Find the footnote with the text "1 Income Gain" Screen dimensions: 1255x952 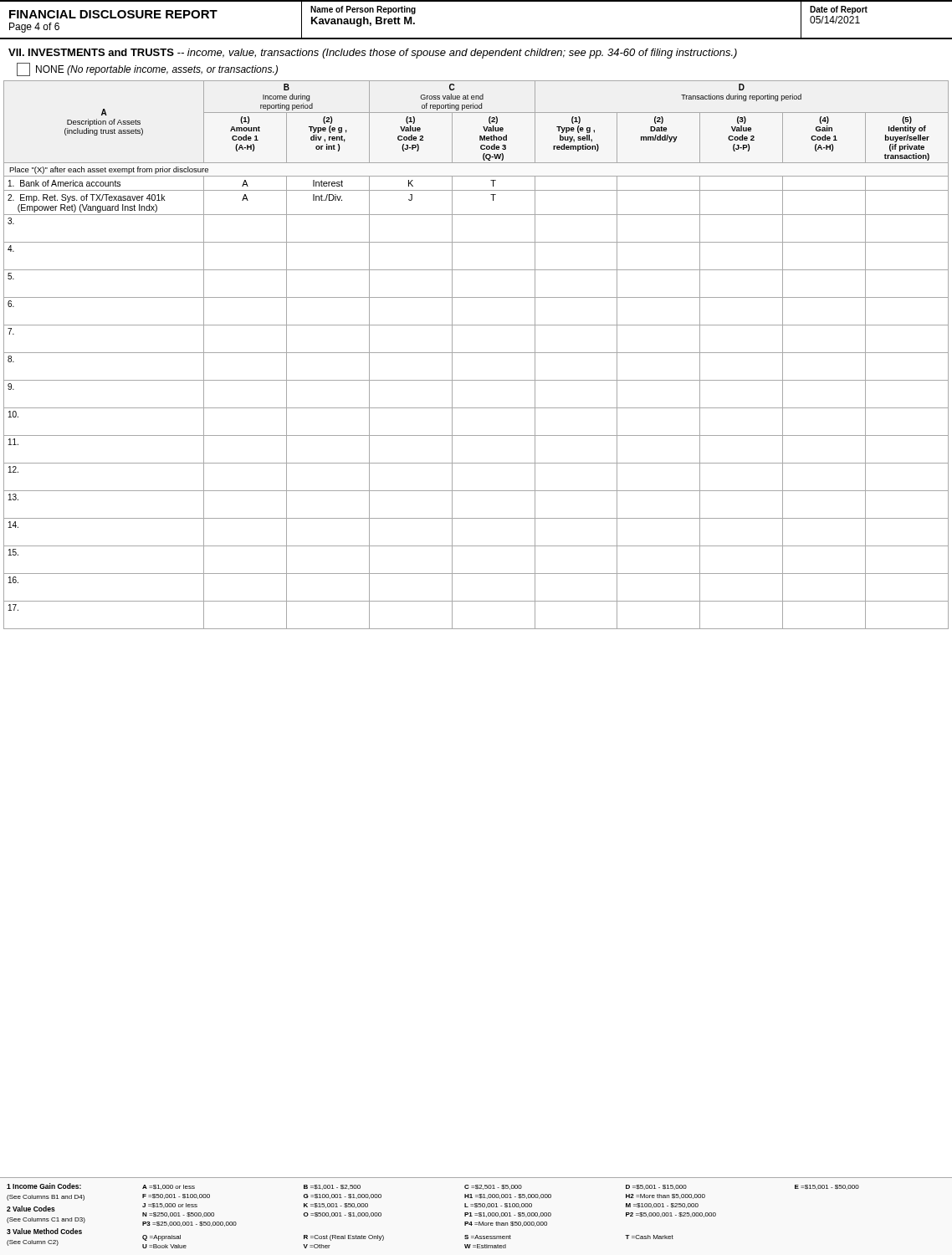pyautogui.click(x=476, y=1216)
